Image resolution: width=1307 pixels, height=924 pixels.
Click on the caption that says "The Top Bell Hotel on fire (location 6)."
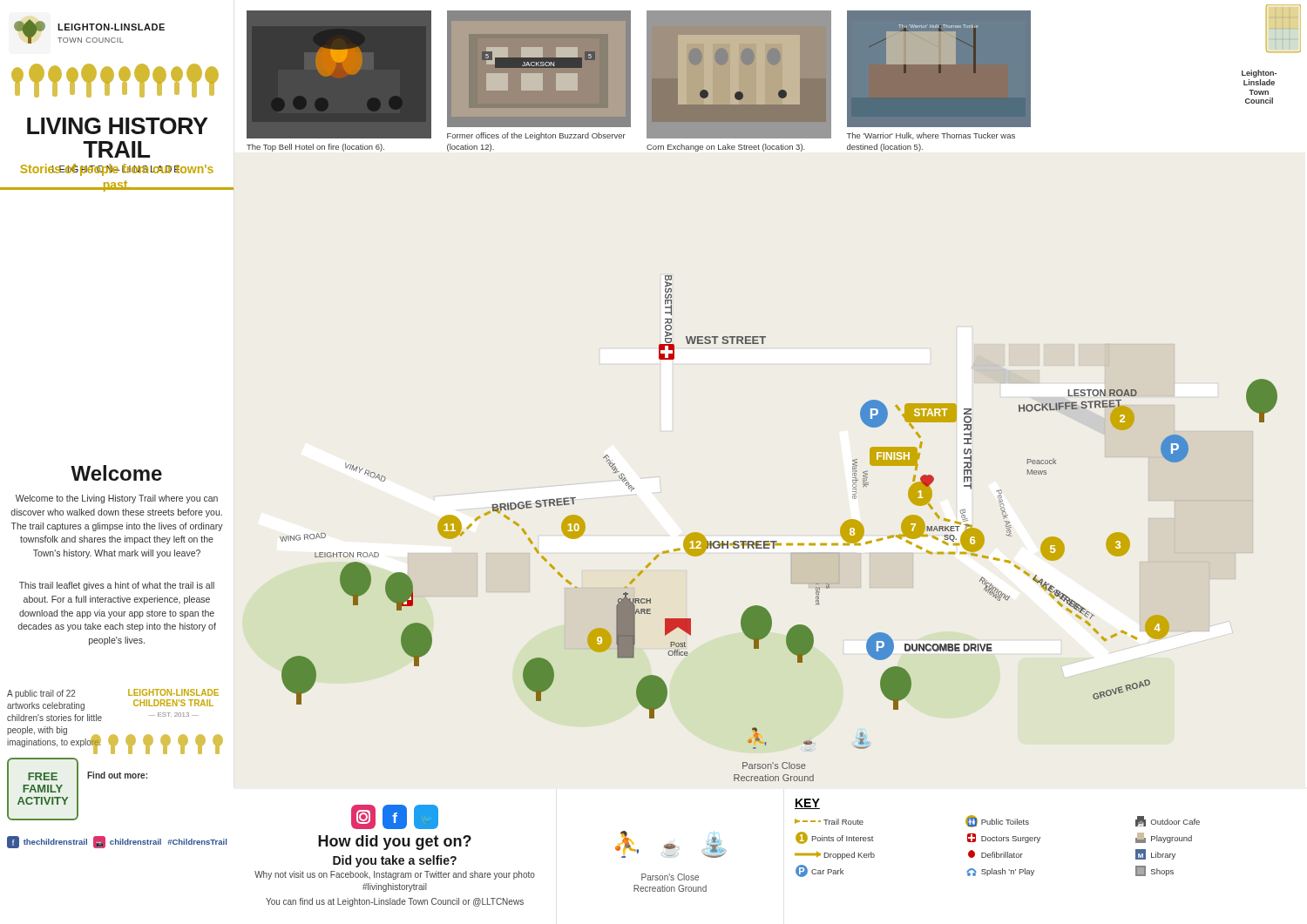316,146
